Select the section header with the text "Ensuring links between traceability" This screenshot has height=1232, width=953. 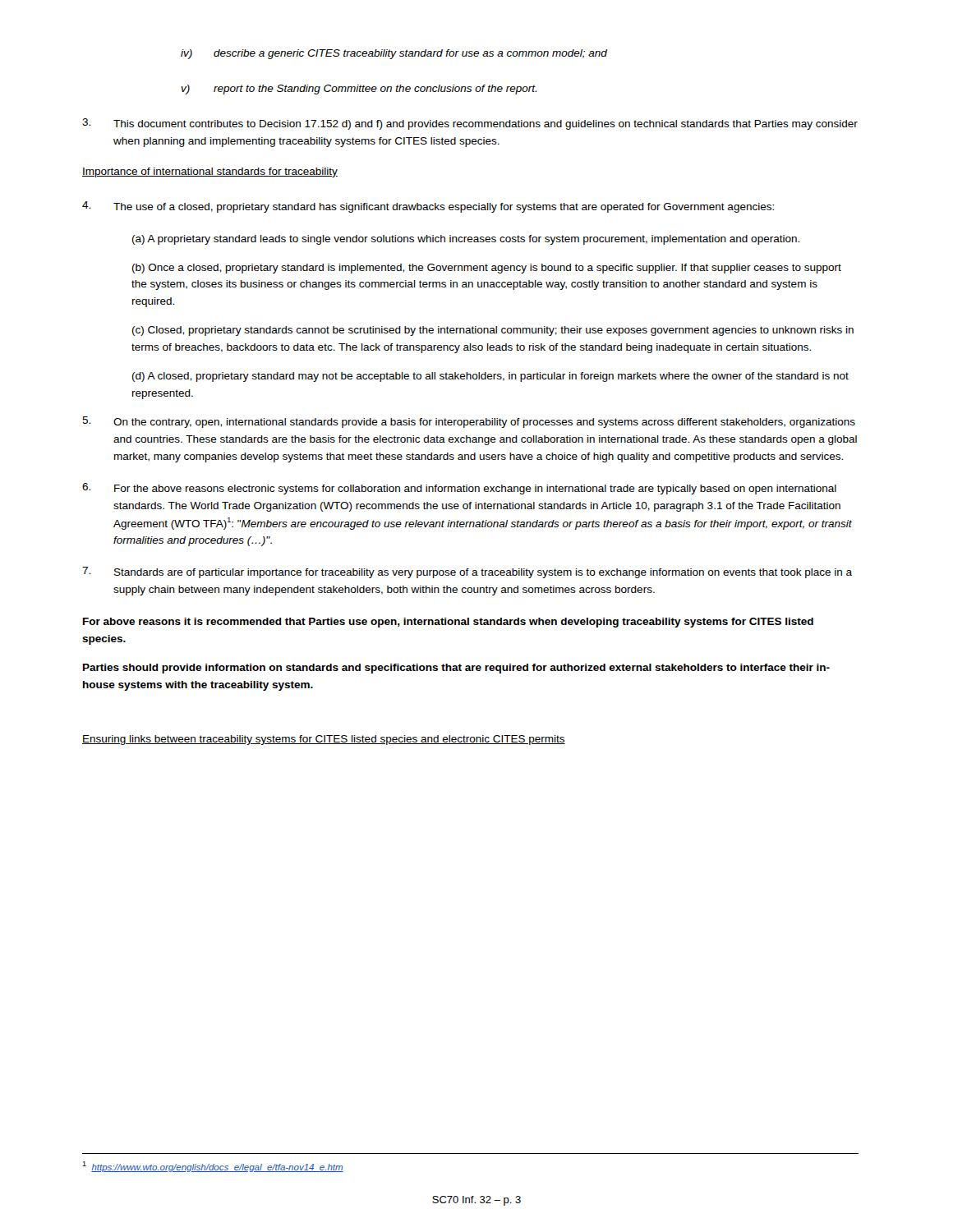pos(323,739)
